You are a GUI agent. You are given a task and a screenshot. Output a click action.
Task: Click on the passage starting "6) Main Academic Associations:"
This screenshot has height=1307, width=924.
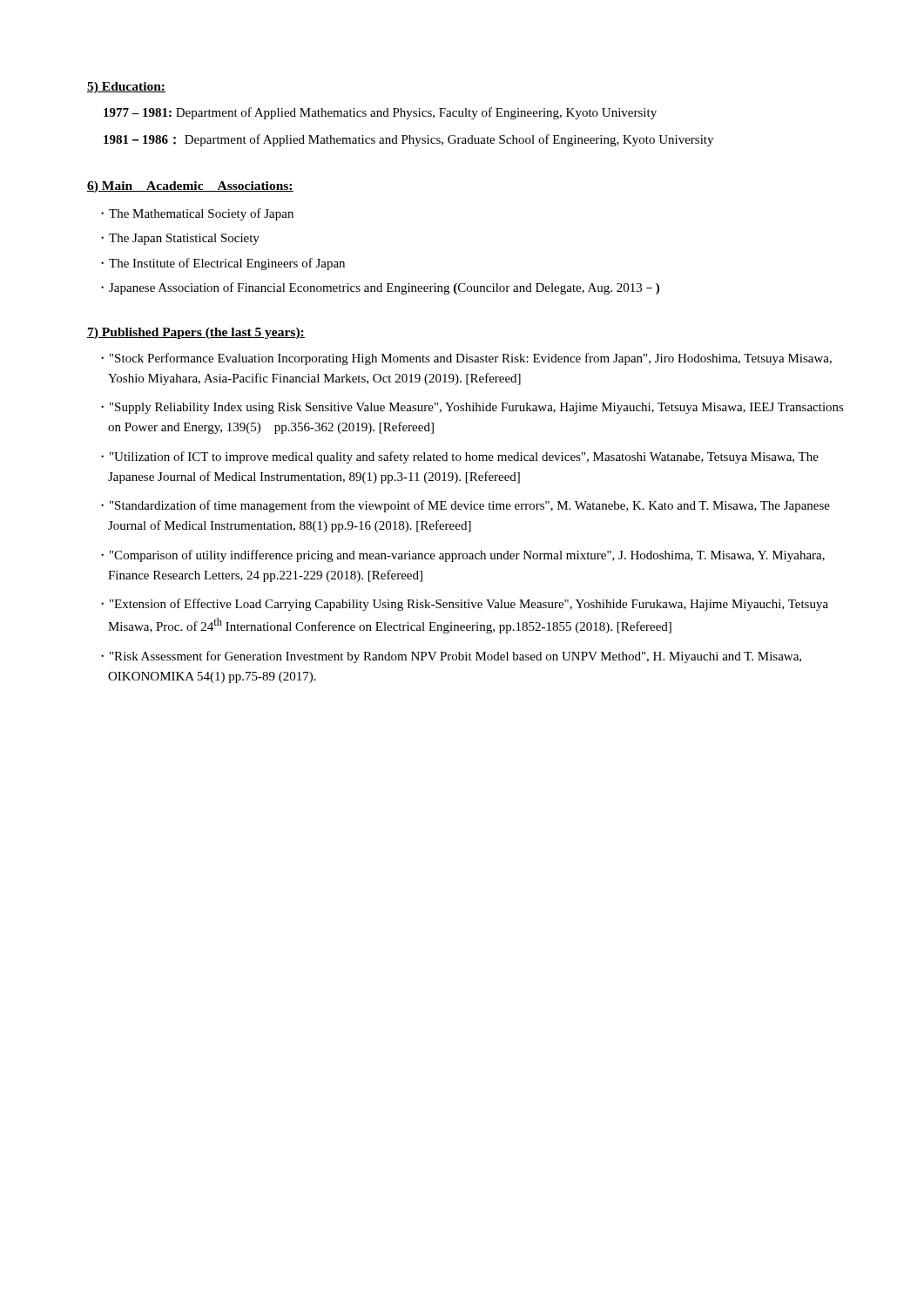coord(190,185)
